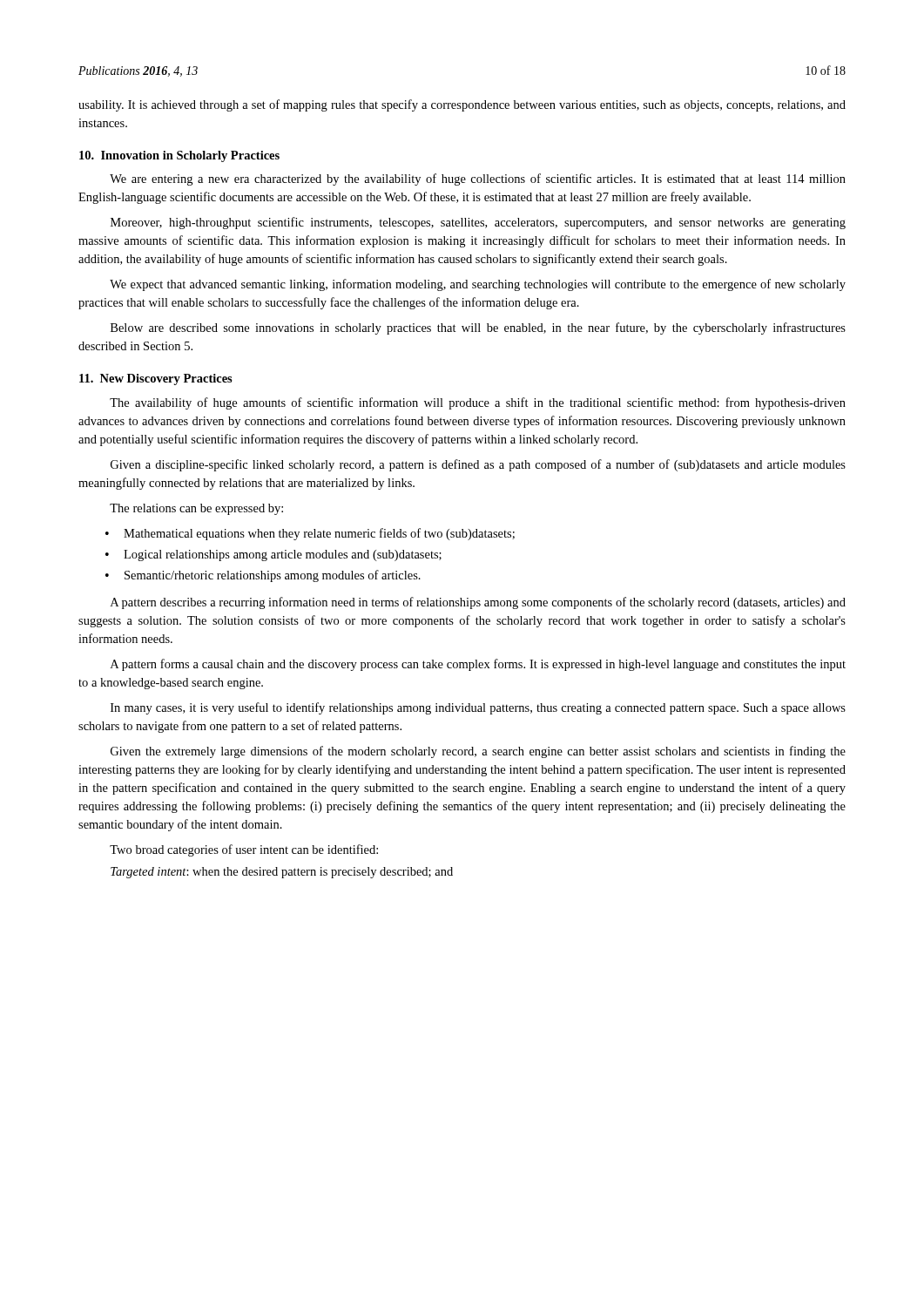
Task: Locate the block of text that opens with "In many cases, it is very useful to"
Action: click(462, 717)
